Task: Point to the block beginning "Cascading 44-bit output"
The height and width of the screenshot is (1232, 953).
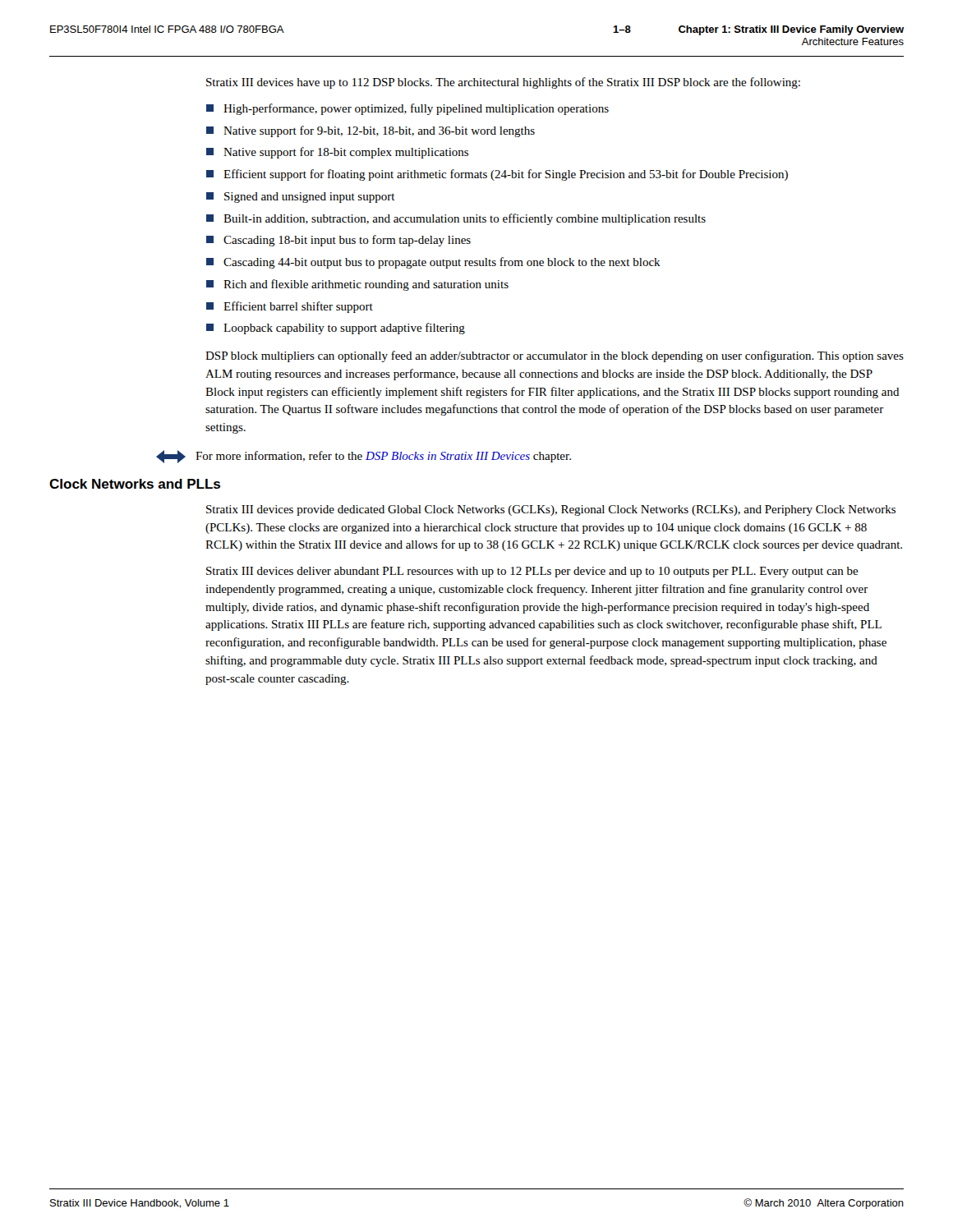Action: point(555,263)
